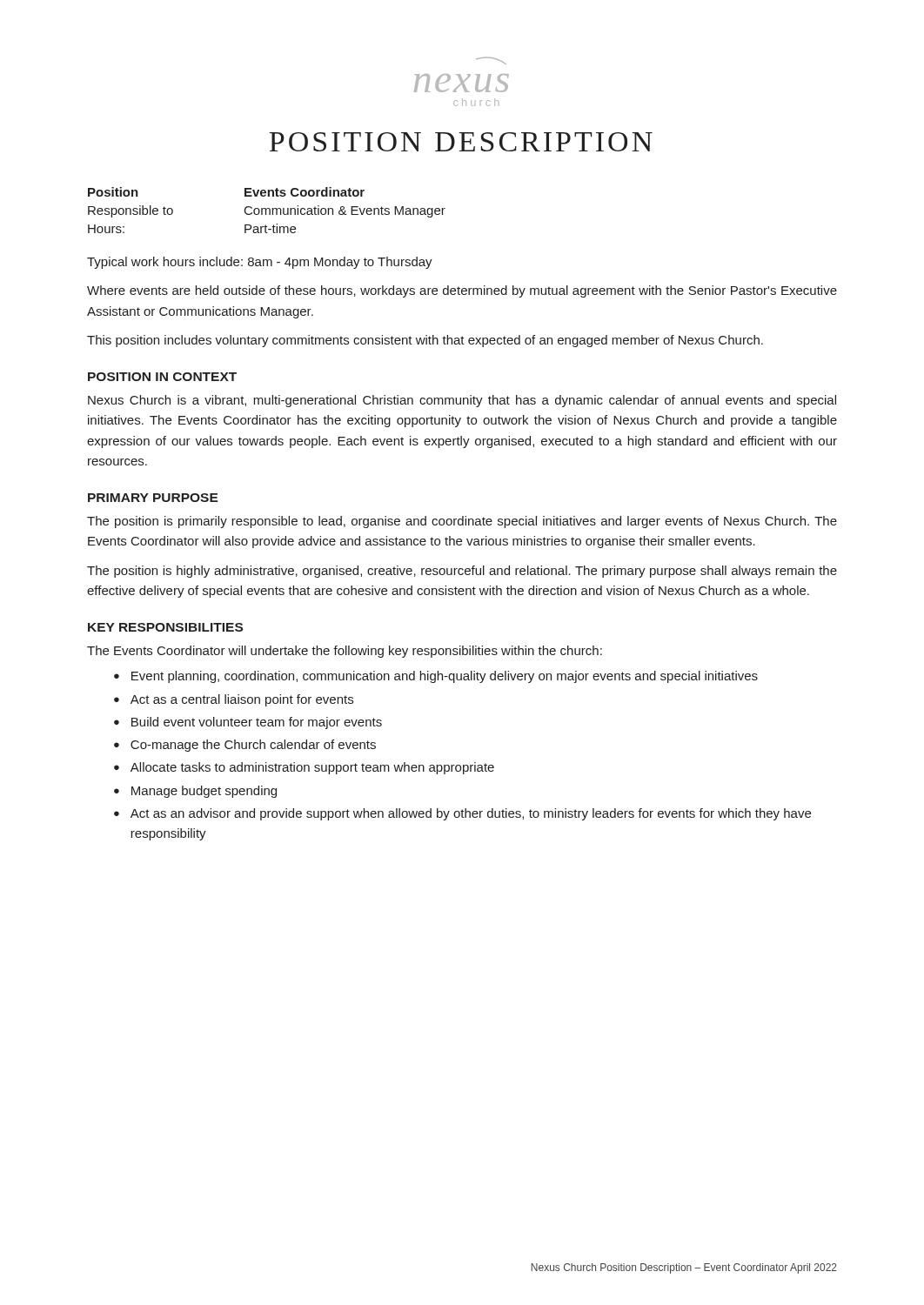Click on the text block that says "This position includes voluntary commitments consistent"
The width and height of the screenshot is (924, 1305).
(425, 339)
